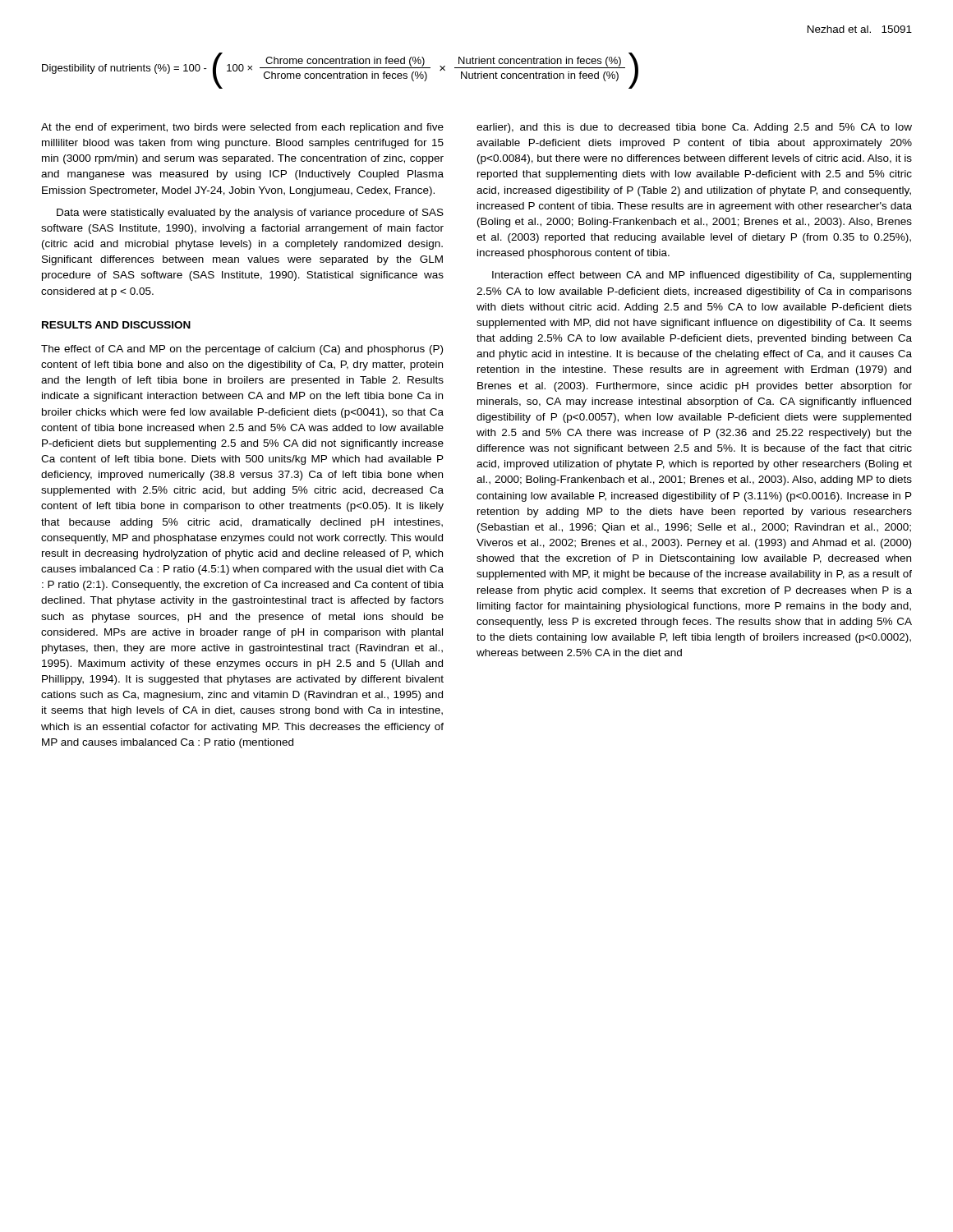This screenshot has width=953, height=1232.
Task: Locate the text "RESULTS AND DISCUSSION"
Action: tap(116, 325)
